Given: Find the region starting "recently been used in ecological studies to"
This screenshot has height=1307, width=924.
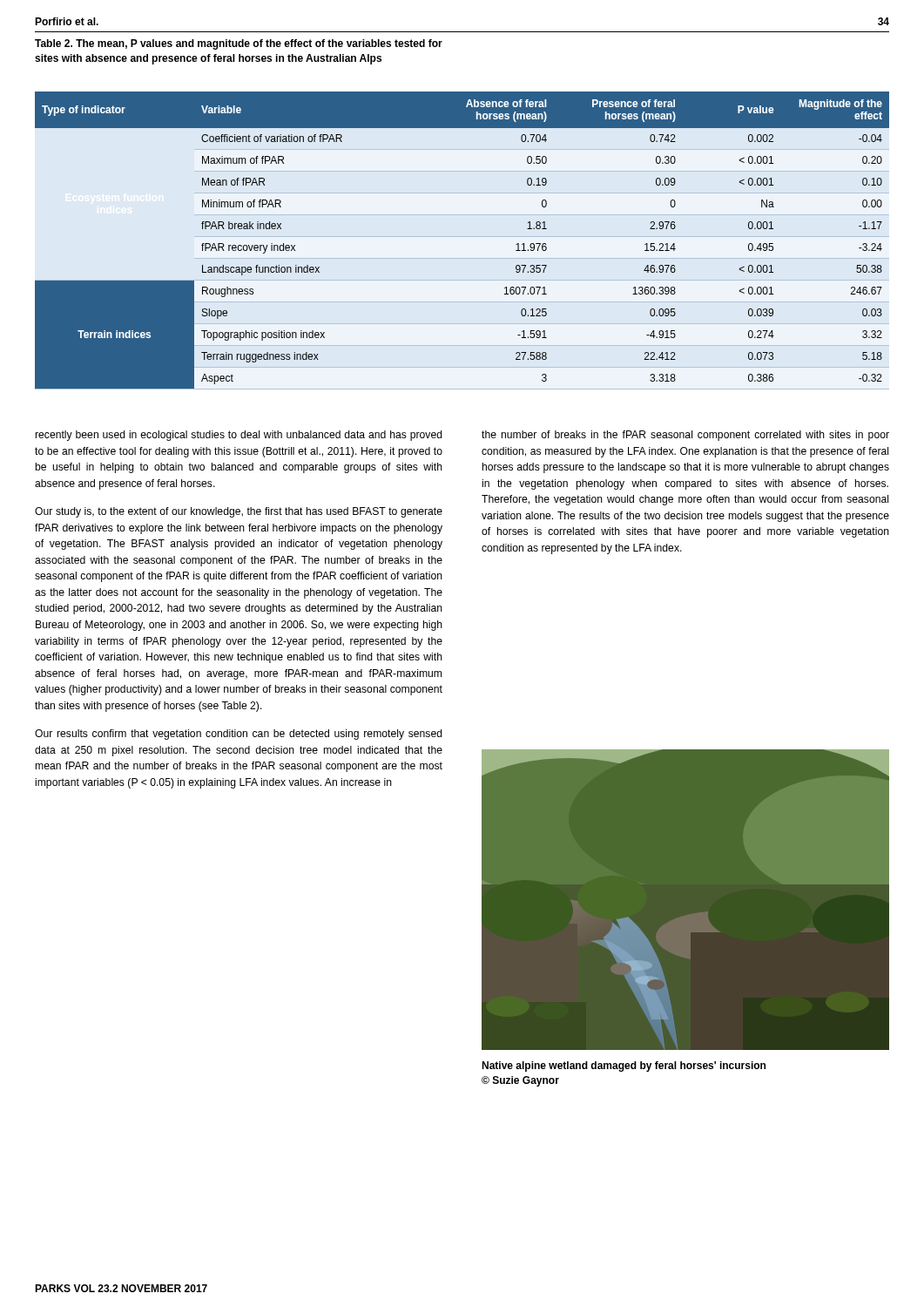Looking at the screenshot, I should (239, 609).
